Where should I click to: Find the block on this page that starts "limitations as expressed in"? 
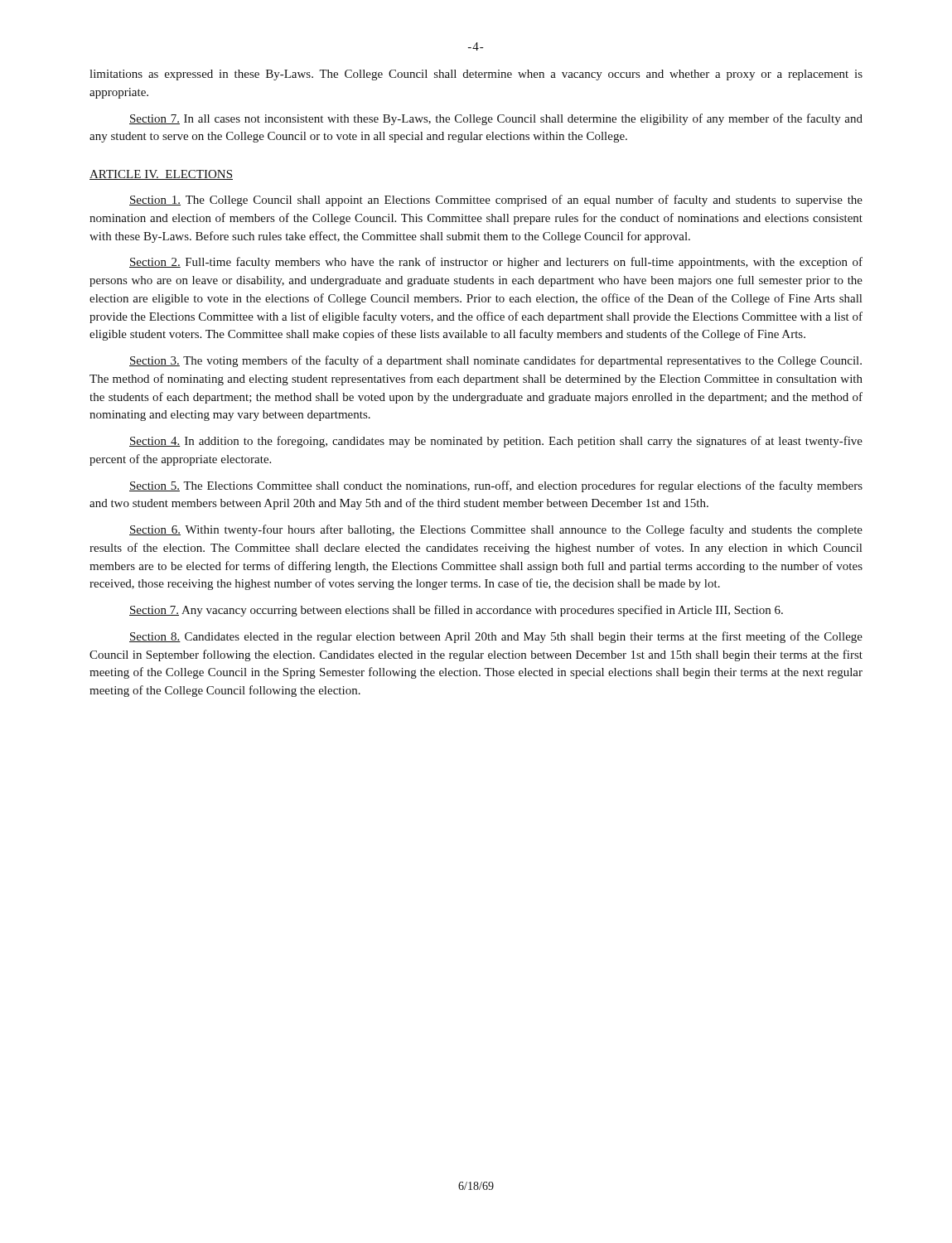476,84
